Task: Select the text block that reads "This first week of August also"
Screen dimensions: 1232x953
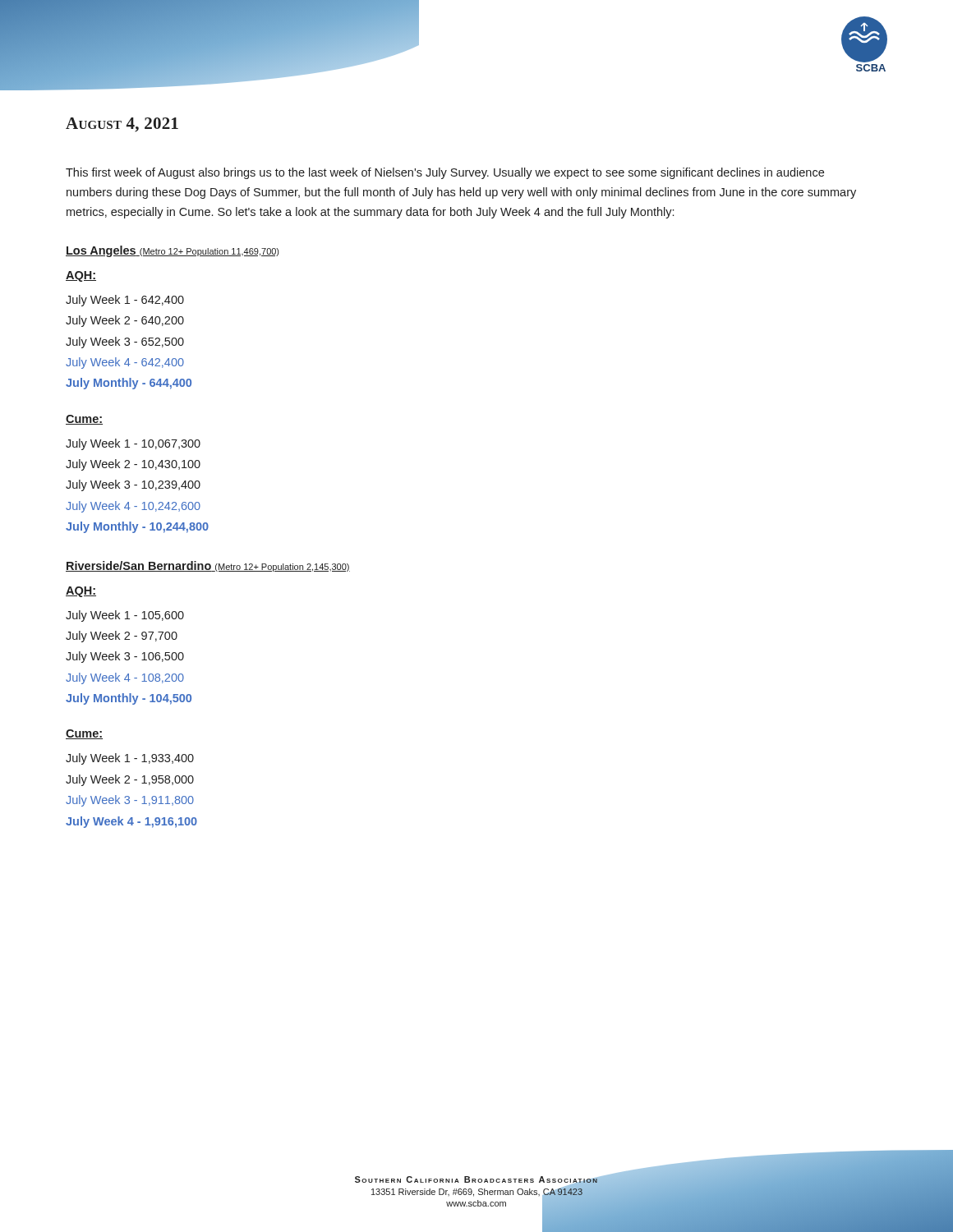Action: [461, 192]
